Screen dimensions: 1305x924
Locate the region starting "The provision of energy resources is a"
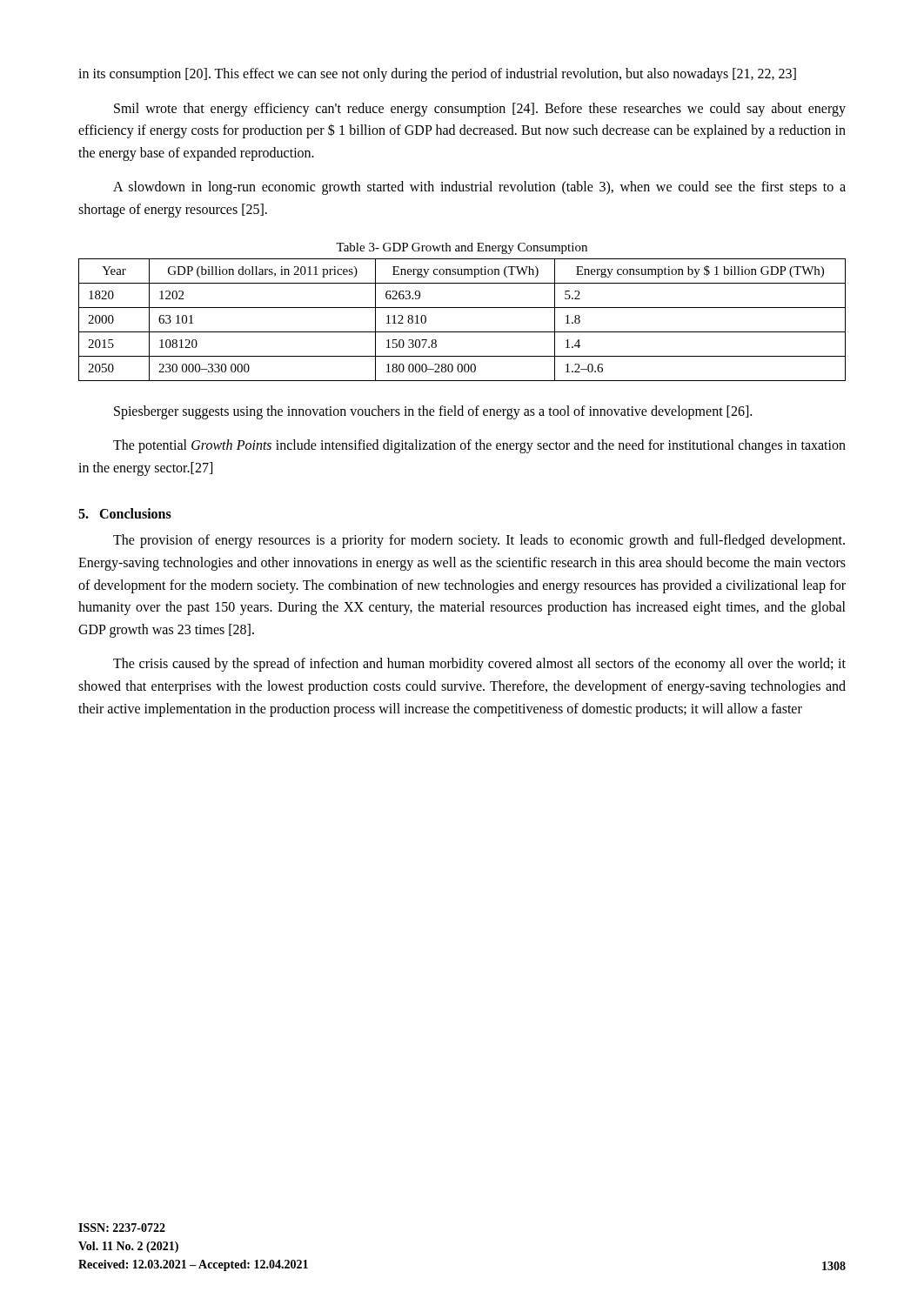pos(462,585)
